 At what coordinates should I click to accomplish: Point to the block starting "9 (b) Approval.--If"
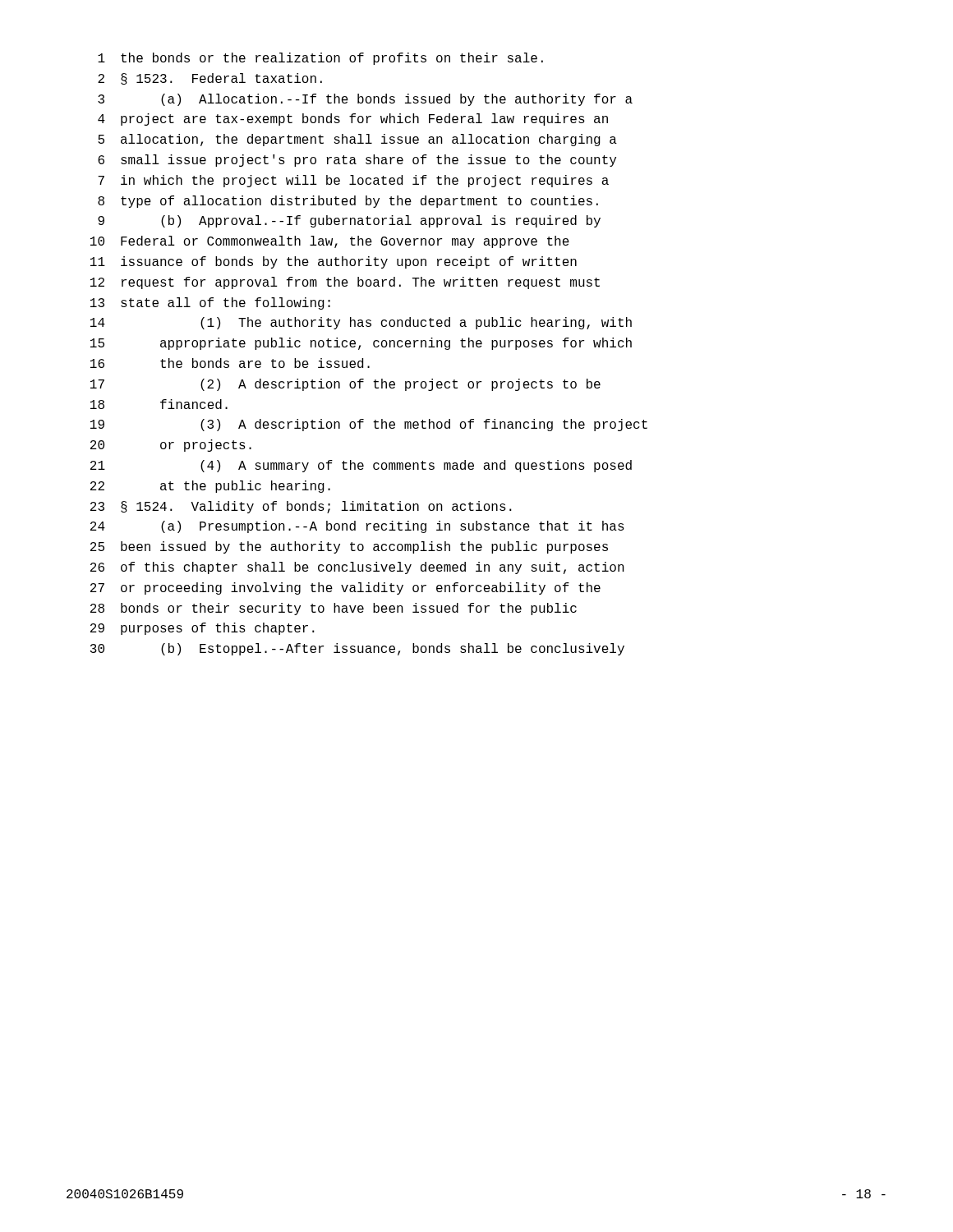[x=476, y=222]
